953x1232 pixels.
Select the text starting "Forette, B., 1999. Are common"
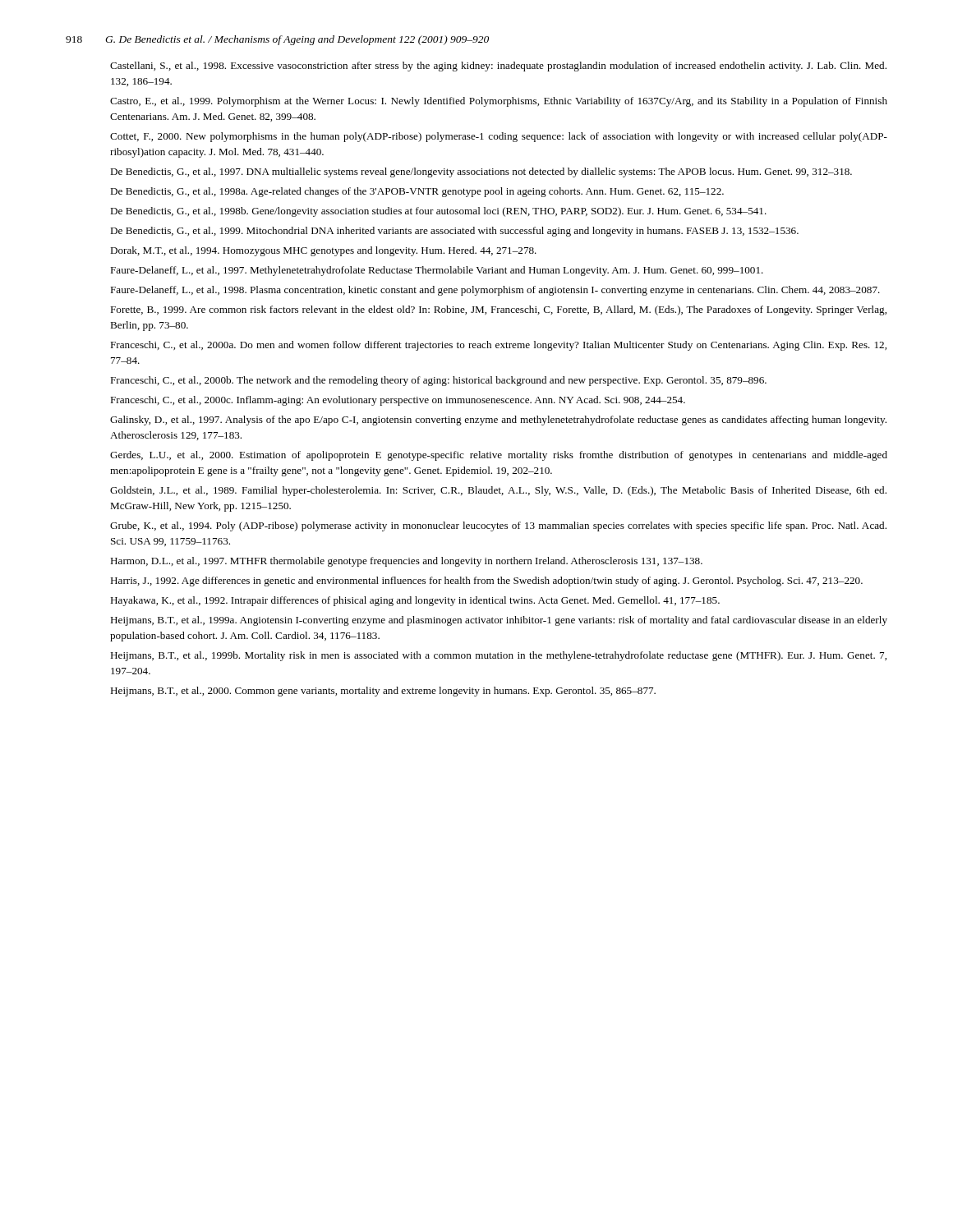(x=476, y=317)
